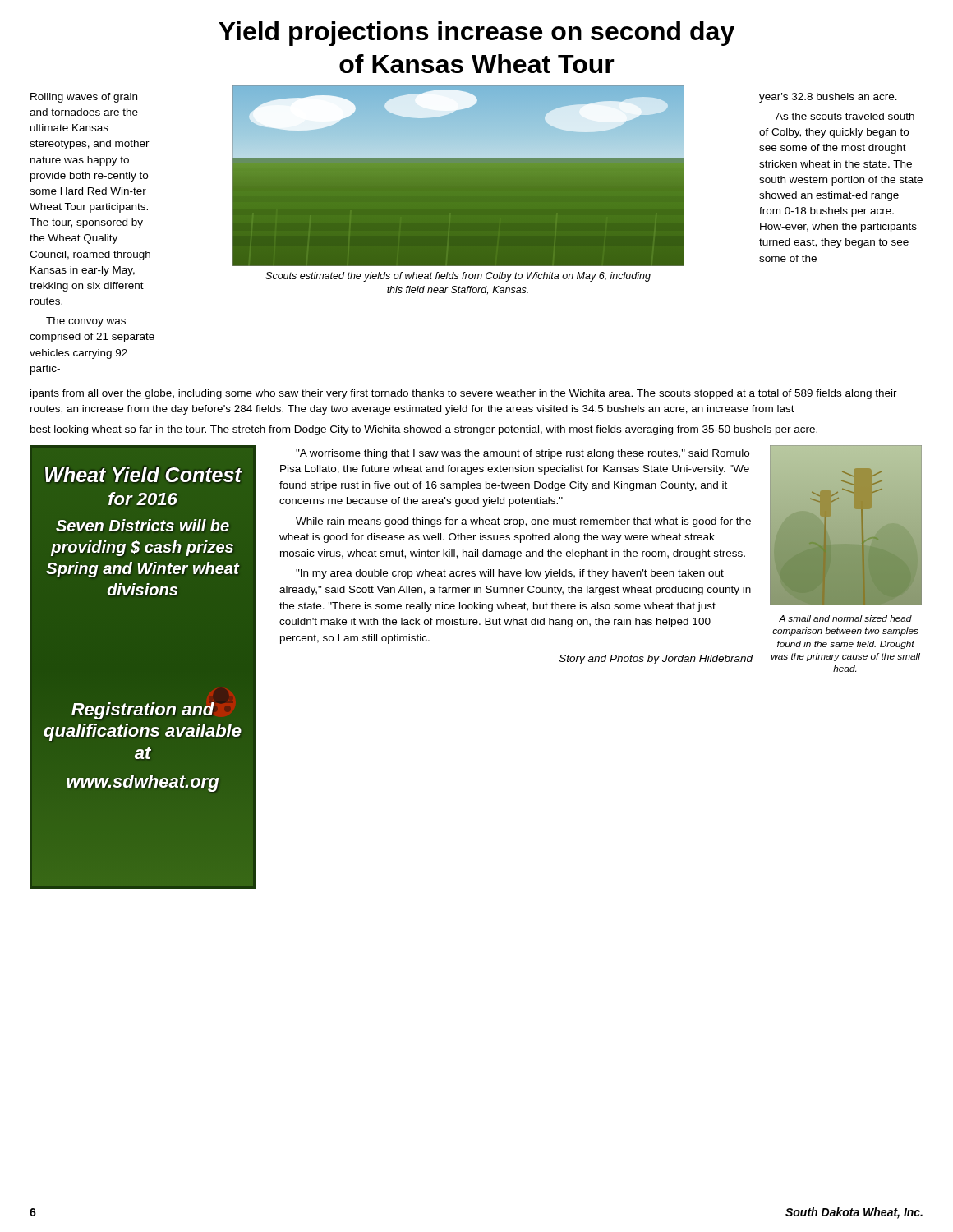This screenshot has height=1232, width=953.
Task: Navigate to the element starting "ipants from all over the globe, including"
Action: click(x=476, y=411)
